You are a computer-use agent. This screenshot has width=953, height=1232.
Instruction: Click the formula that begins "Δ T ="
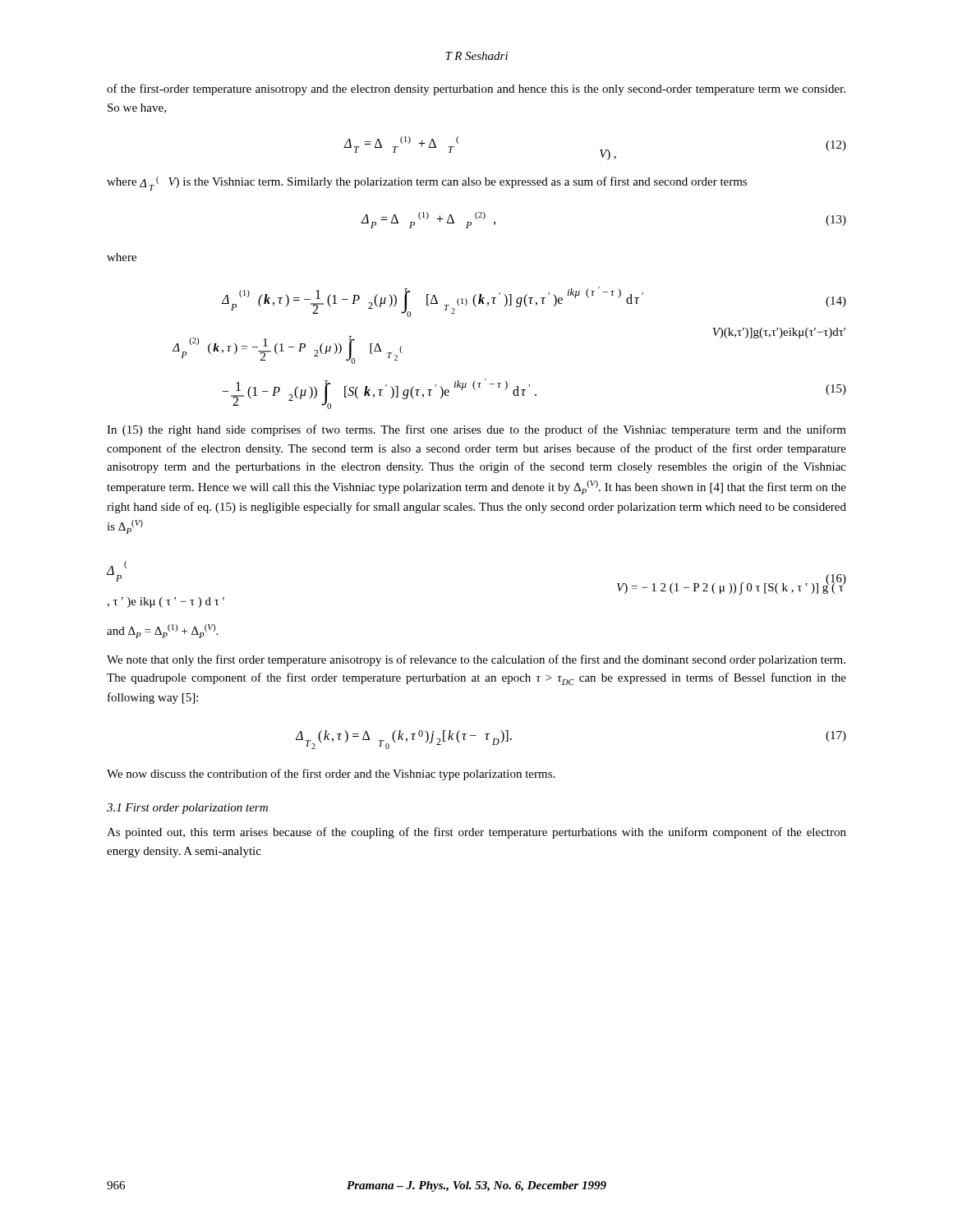[591, 145]
